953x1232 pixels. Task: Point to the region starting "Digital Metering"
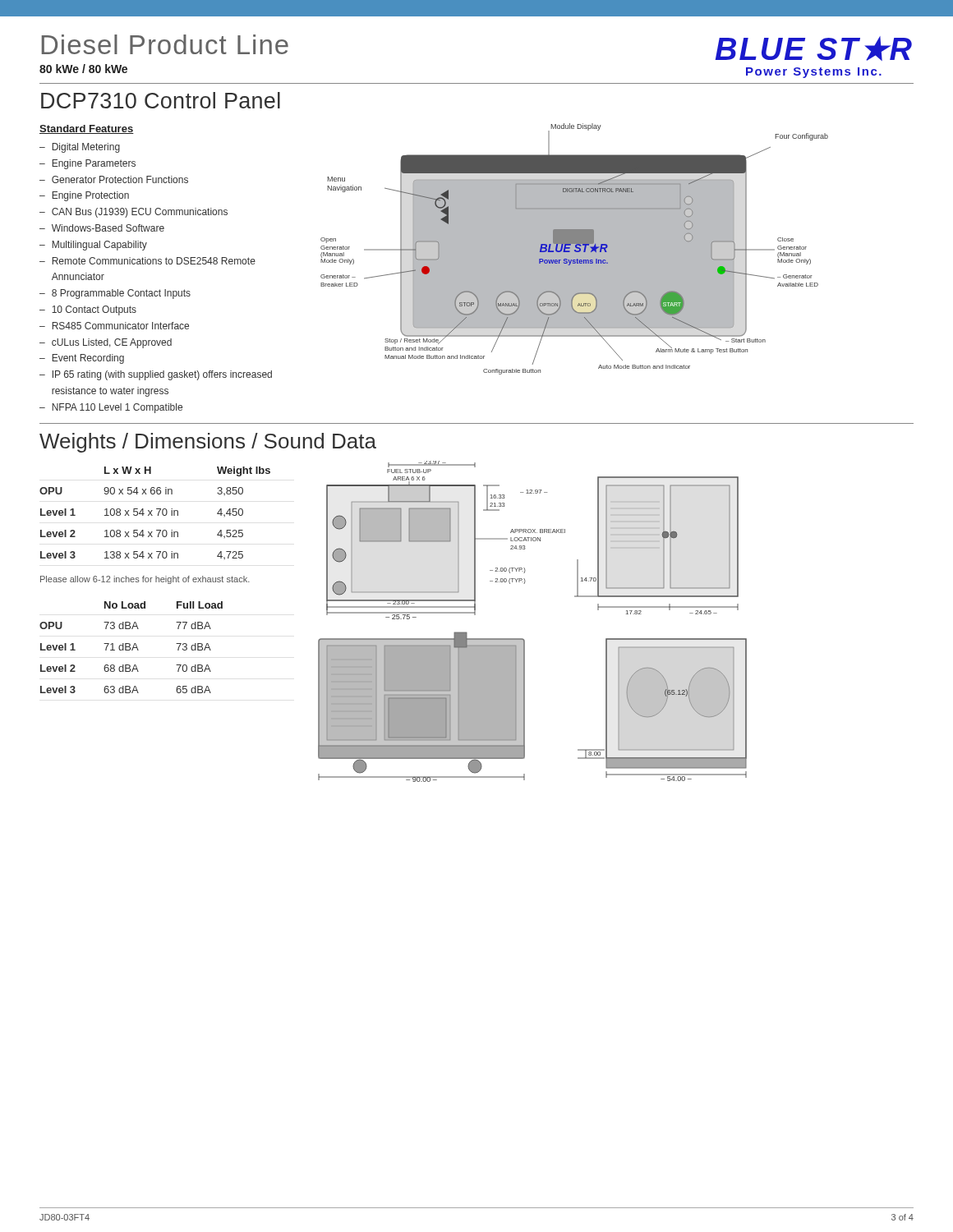[86, 147]
